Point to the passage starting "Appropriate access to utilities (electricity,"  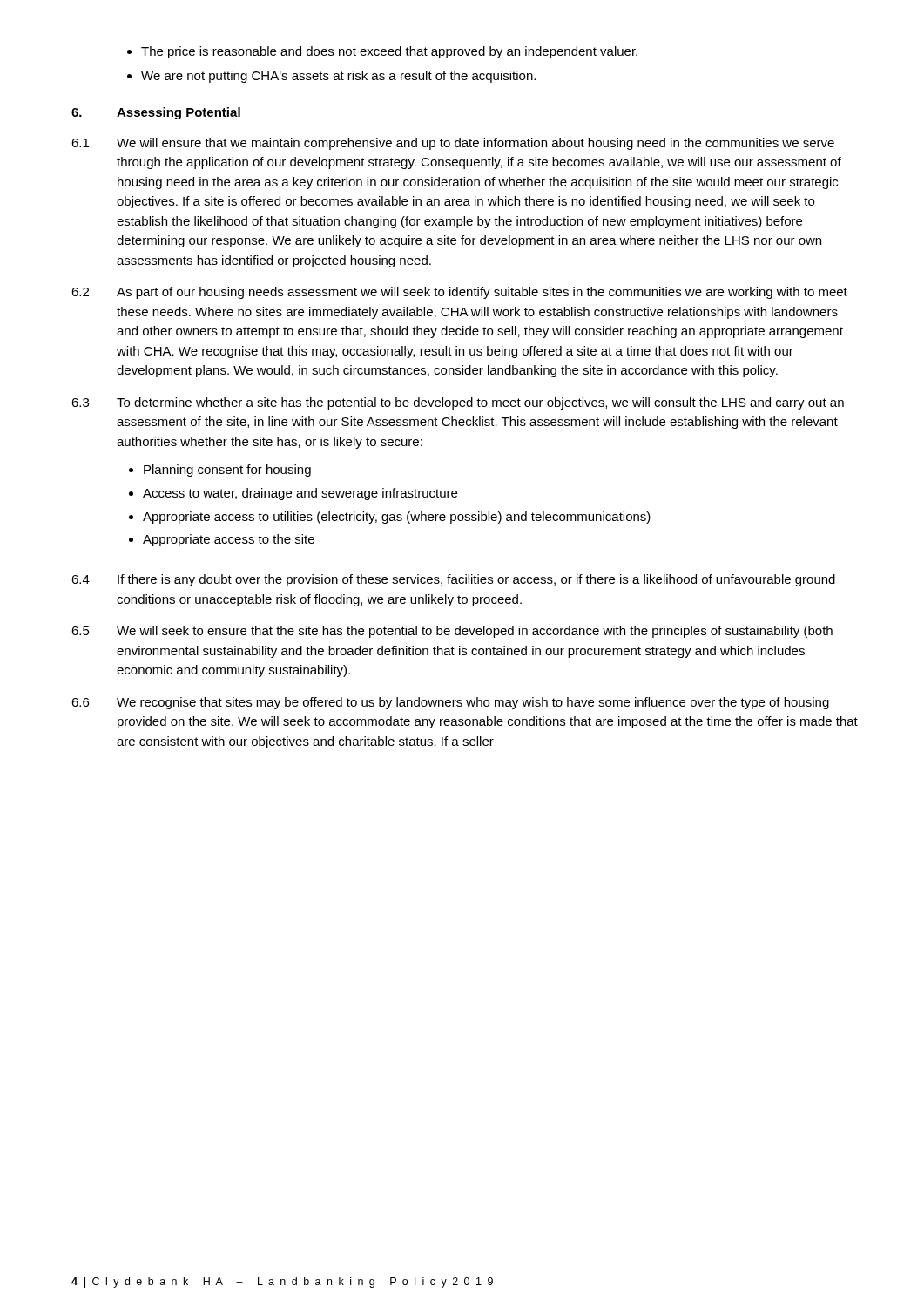(x=397, y=516)
